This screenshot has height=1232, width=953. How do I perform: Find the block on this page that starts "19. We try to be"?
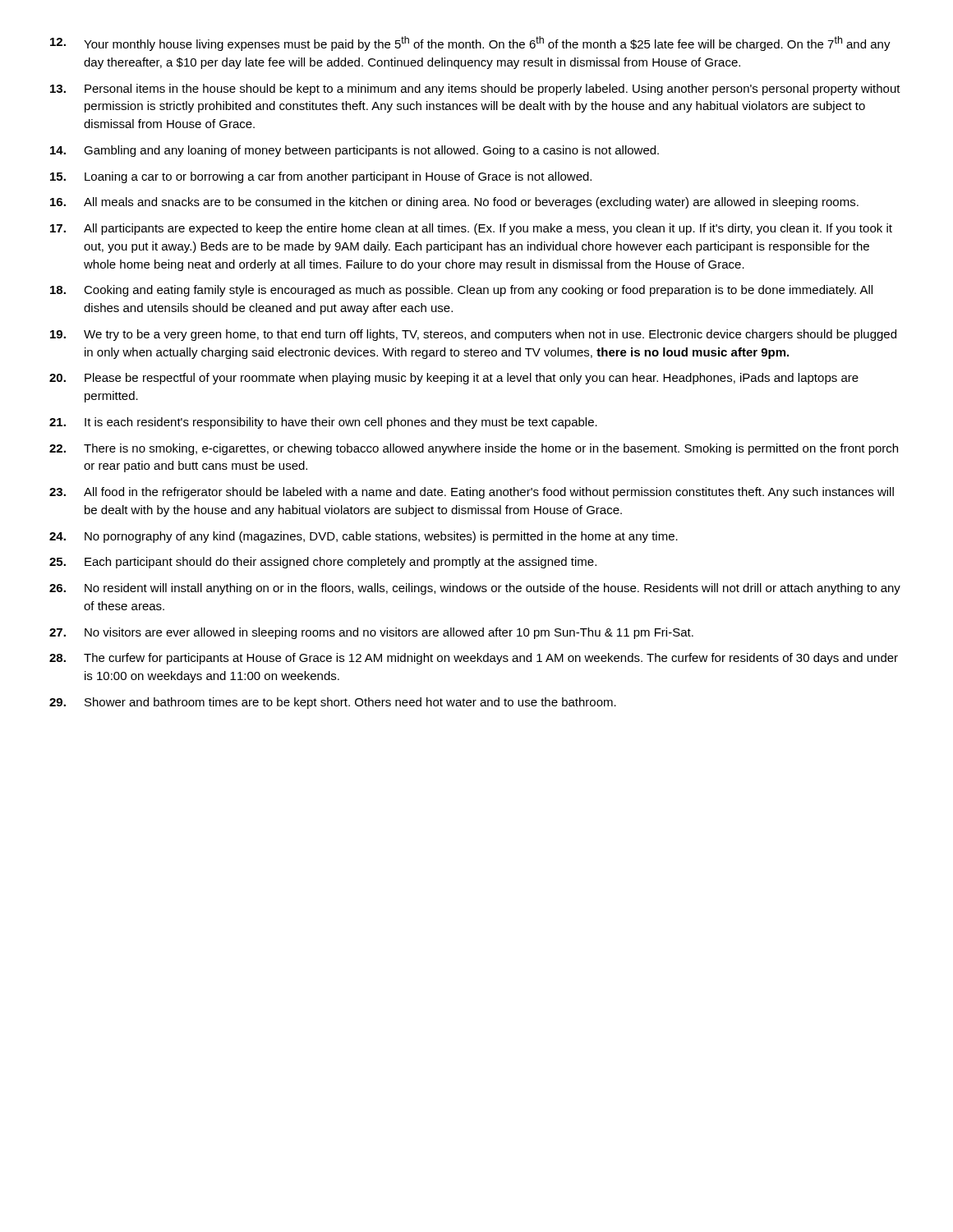[476, 343]
